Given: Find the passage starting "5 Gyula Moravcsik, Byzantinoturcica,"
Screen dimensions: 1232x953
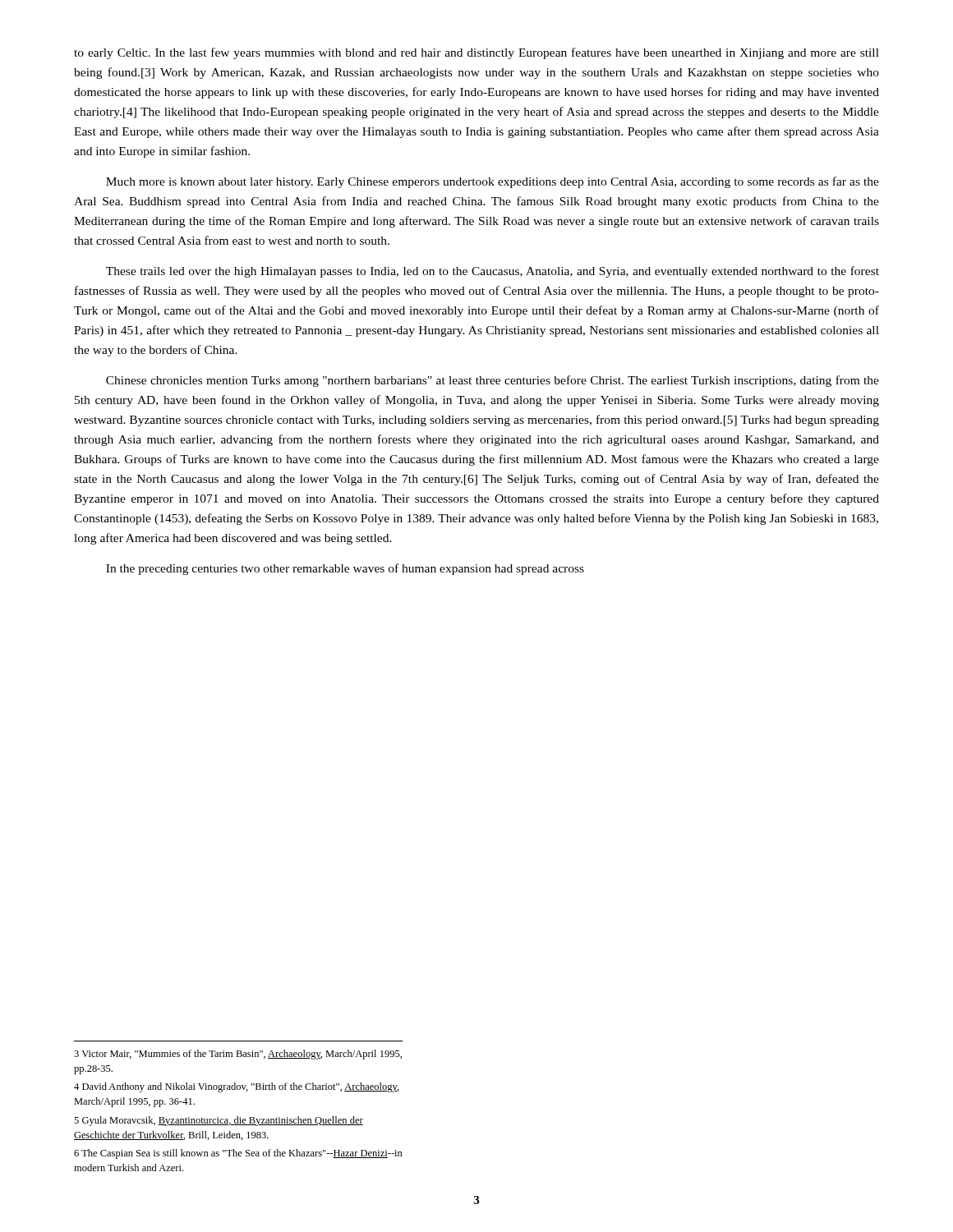Looking at the screenshot, I should 218,1127.
